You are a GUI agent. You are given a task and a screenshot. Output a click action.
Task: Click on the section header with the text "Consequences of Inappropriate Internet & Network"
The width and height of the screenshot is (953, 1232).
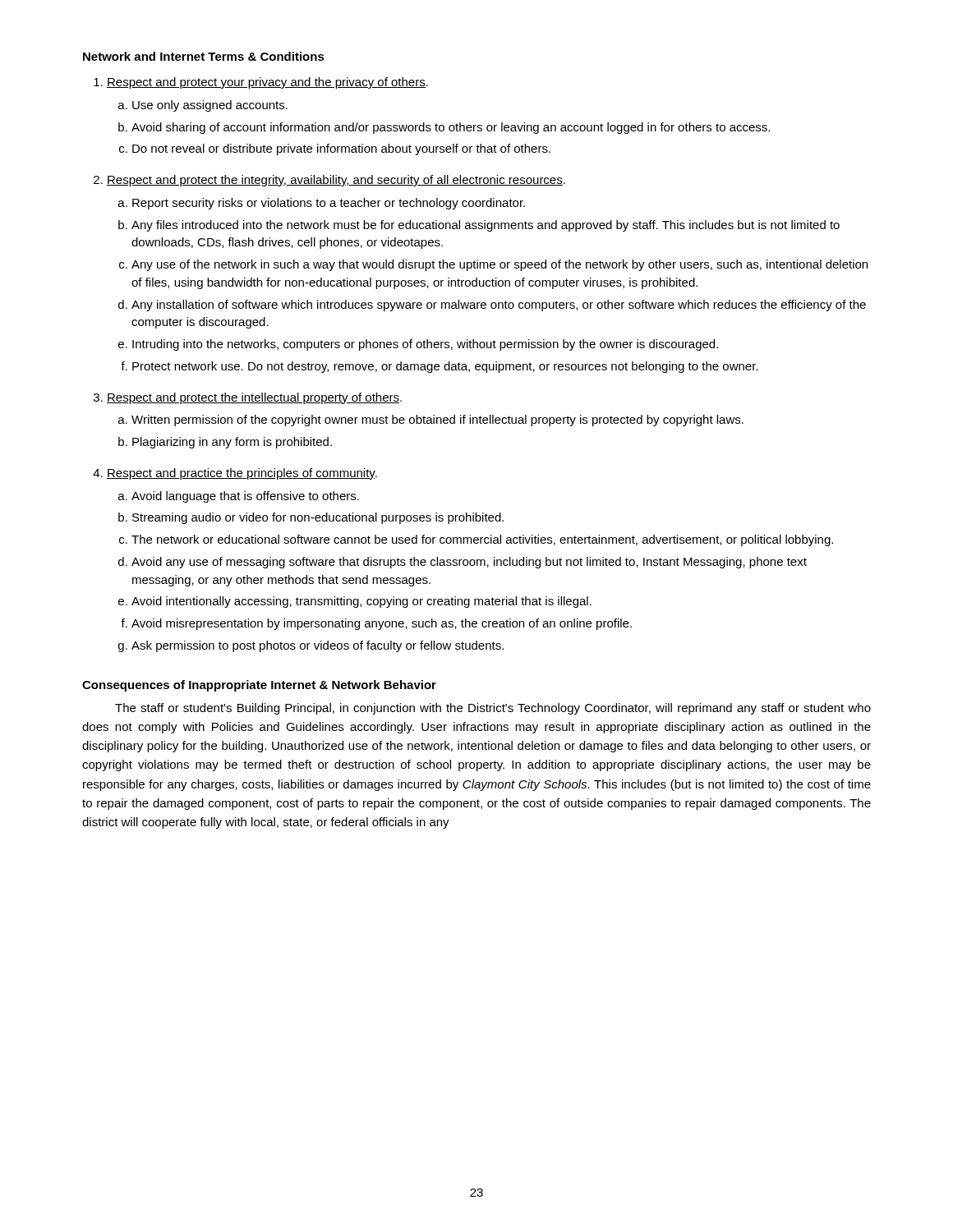(x=259, y=684)
